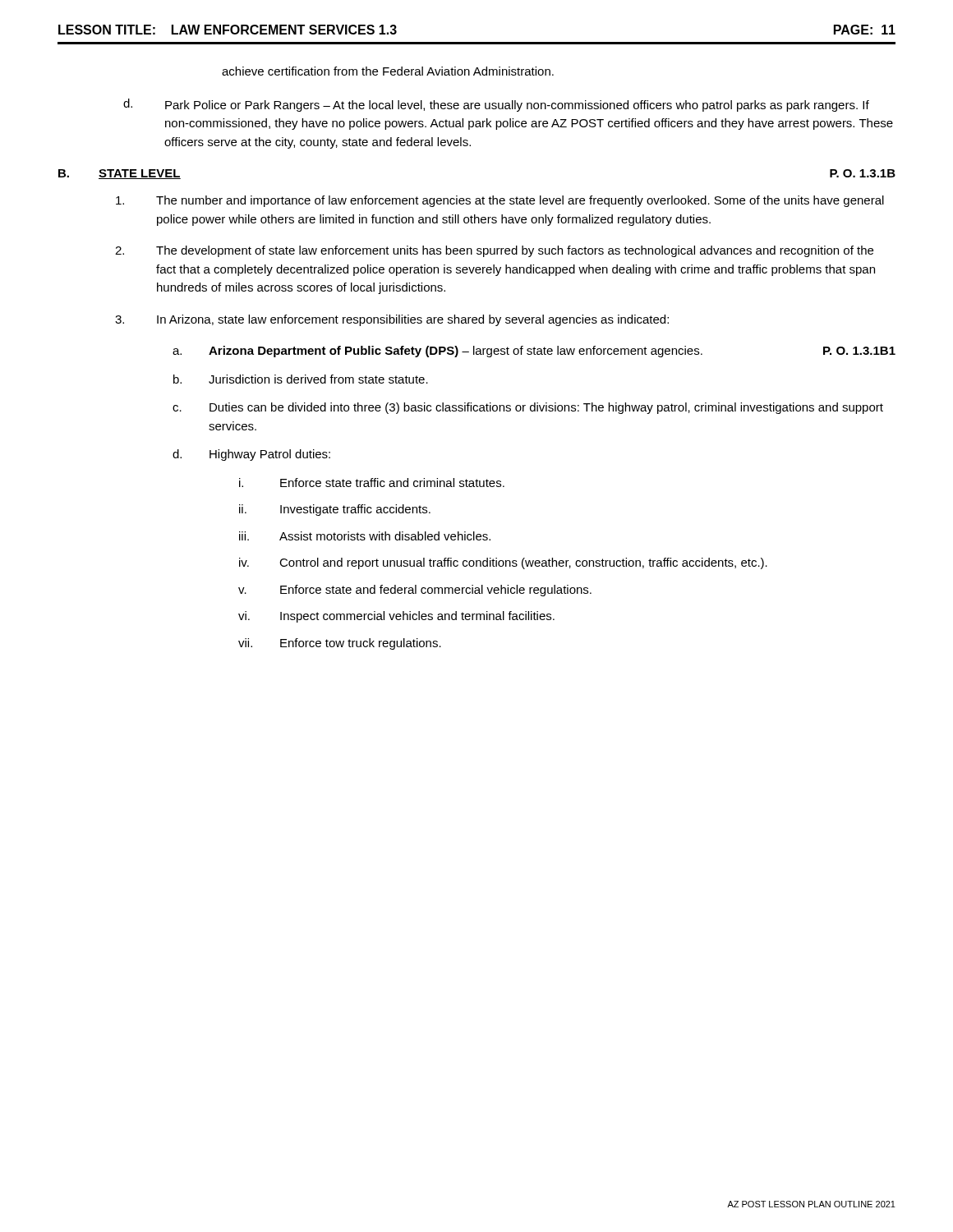Screen dimensions: 1232x953
Task: Locate the list item that says "The number and importance of law enforcement"
Action: click(x=505, y=210)
